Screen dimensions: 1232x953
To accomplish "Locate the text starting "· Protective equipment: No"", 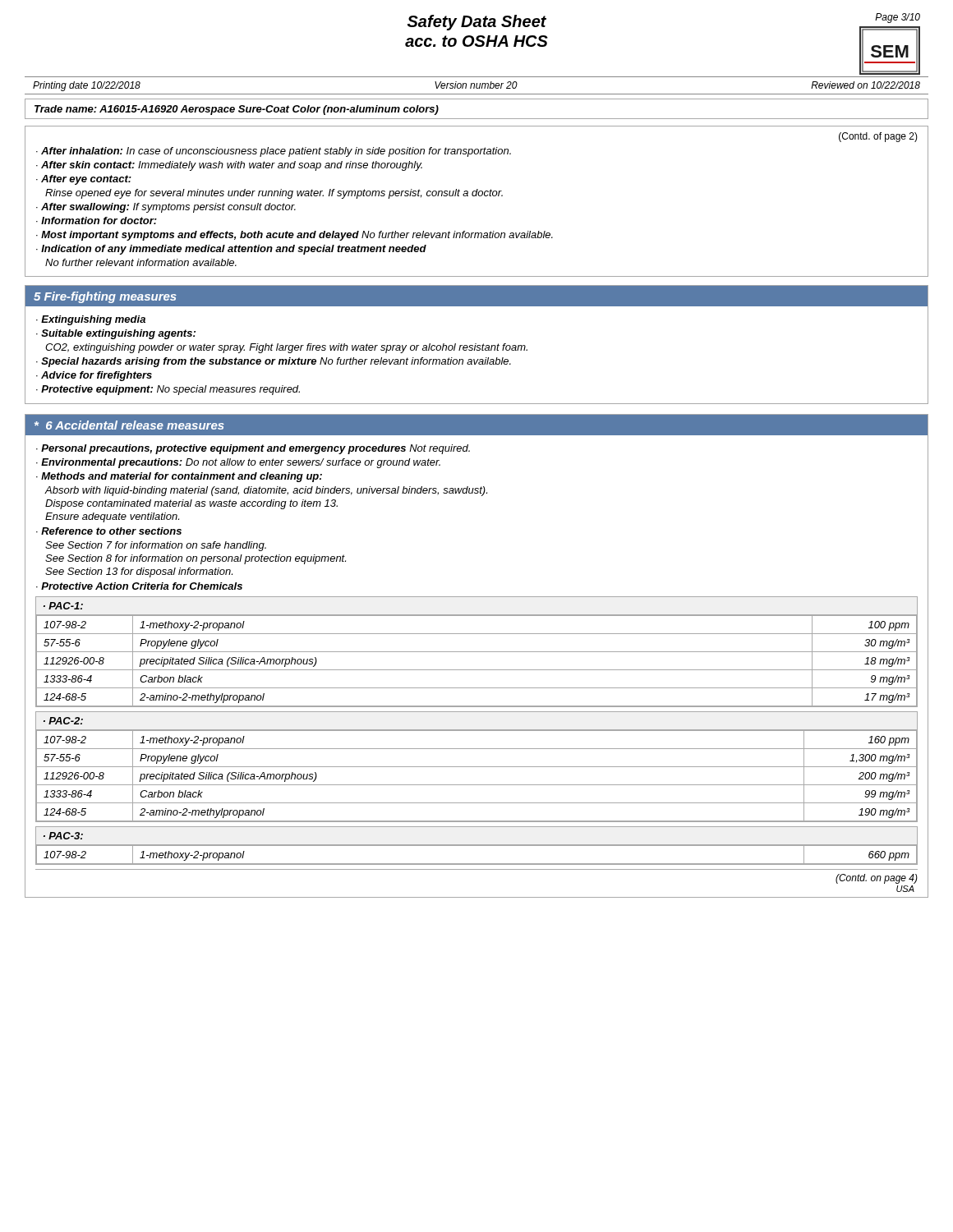I will click(168, 389).
